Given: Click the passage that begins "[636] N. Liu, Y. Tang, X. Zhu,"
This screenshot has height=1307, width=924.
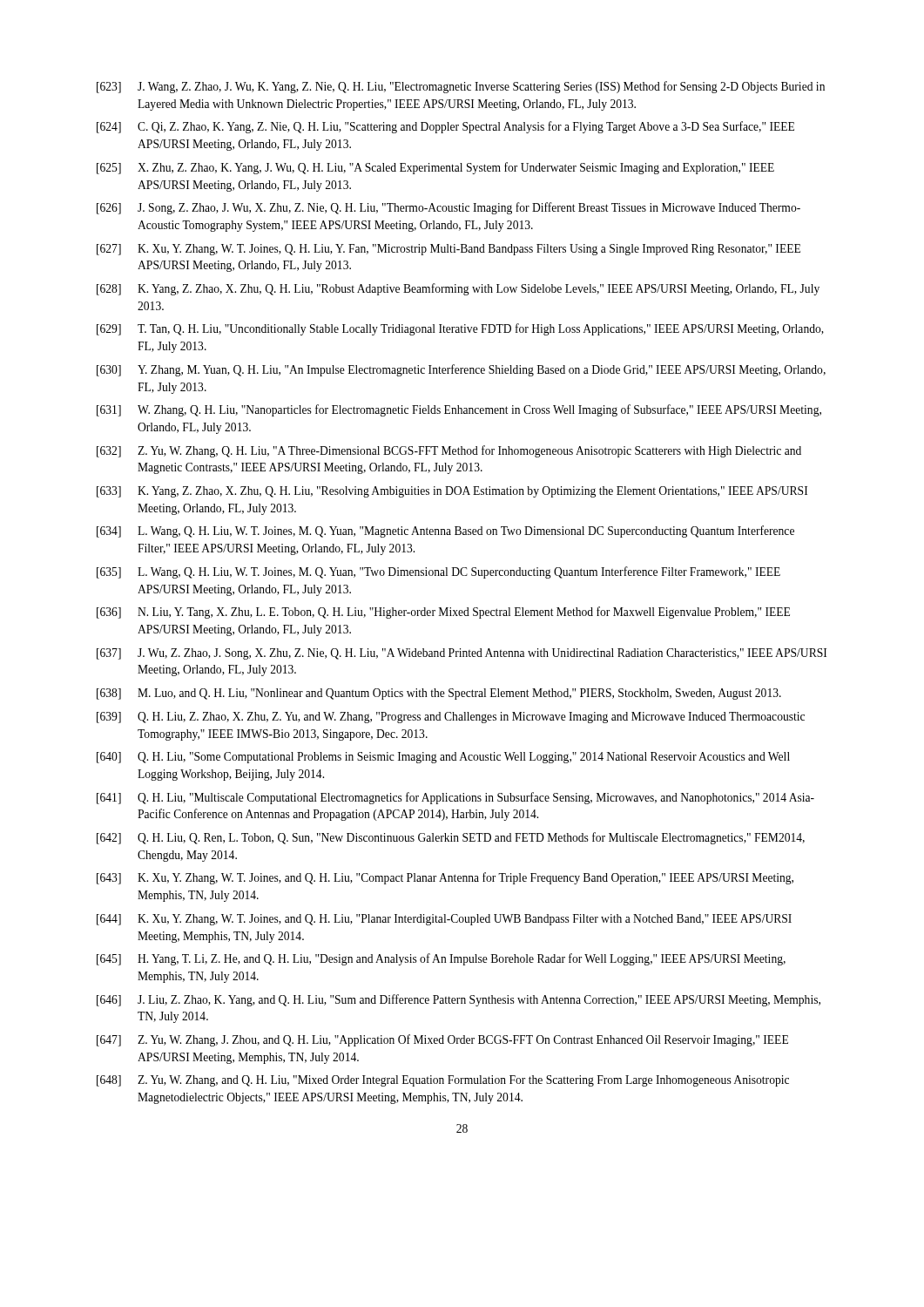Looking at the screenshot, I should tap(462, 621).
